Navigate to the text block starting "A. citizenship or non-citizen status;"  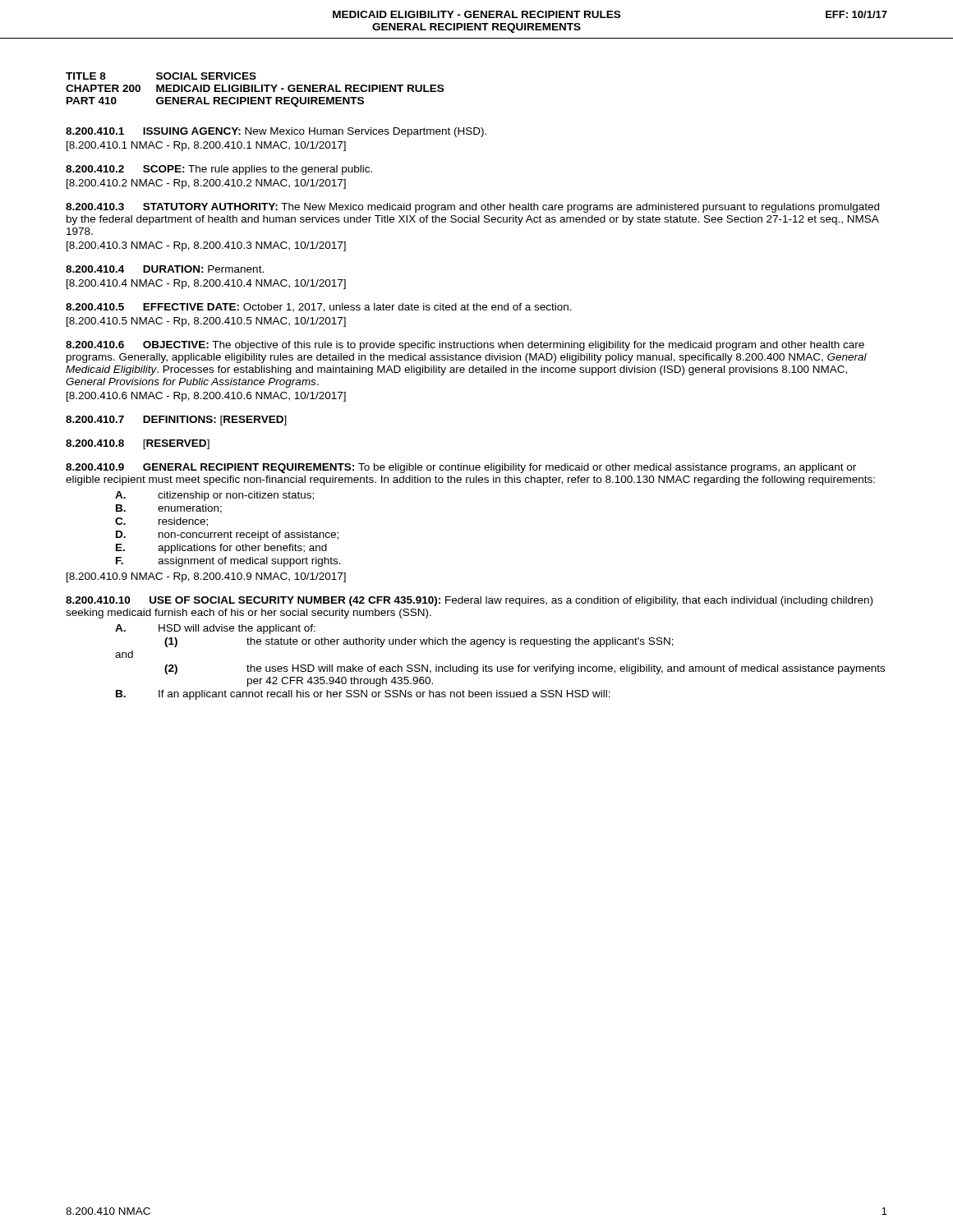point(214,496)
